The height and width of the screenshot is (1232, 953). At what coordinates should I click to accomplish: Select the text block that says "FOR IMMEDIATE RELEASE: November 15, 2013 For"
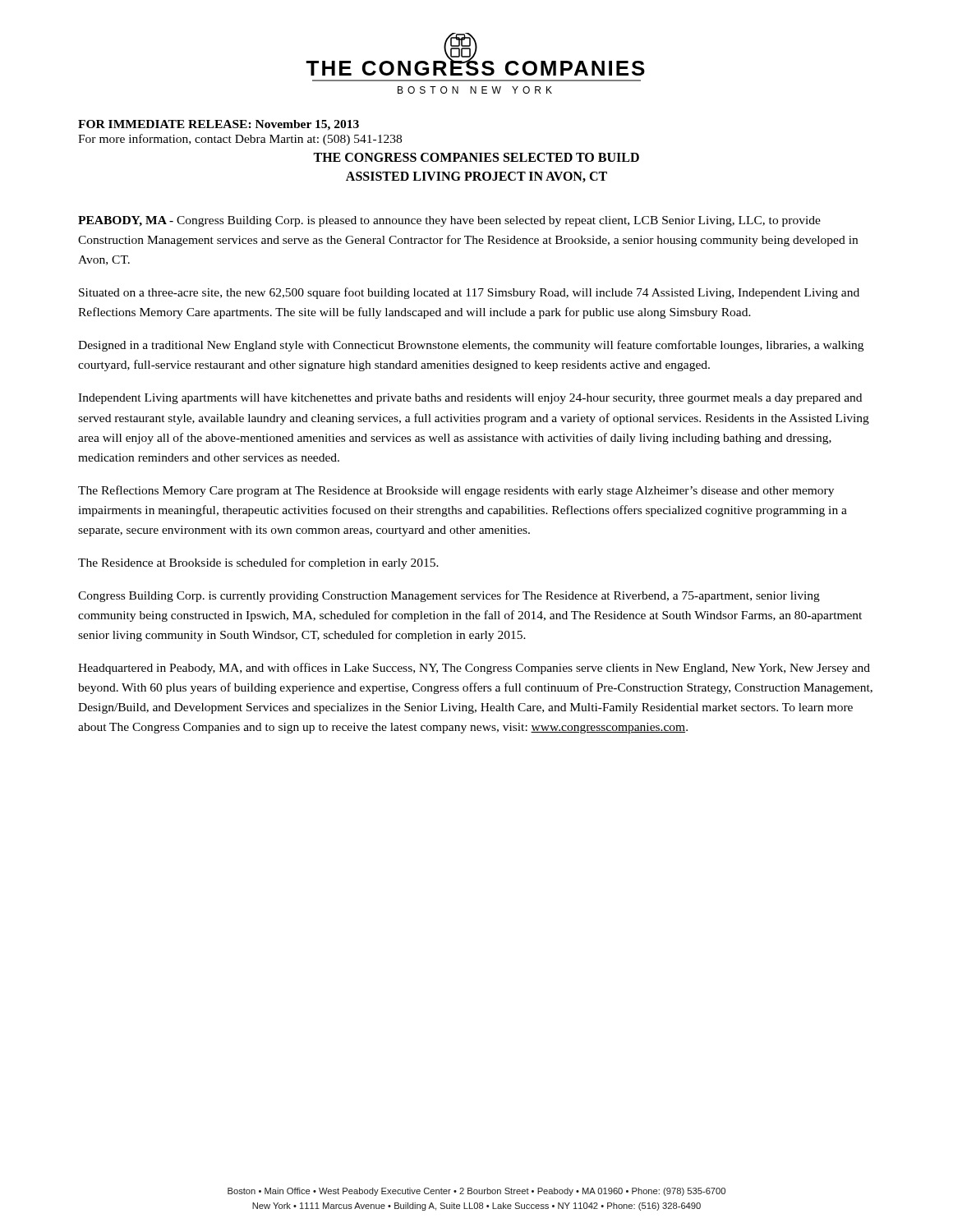240,131
